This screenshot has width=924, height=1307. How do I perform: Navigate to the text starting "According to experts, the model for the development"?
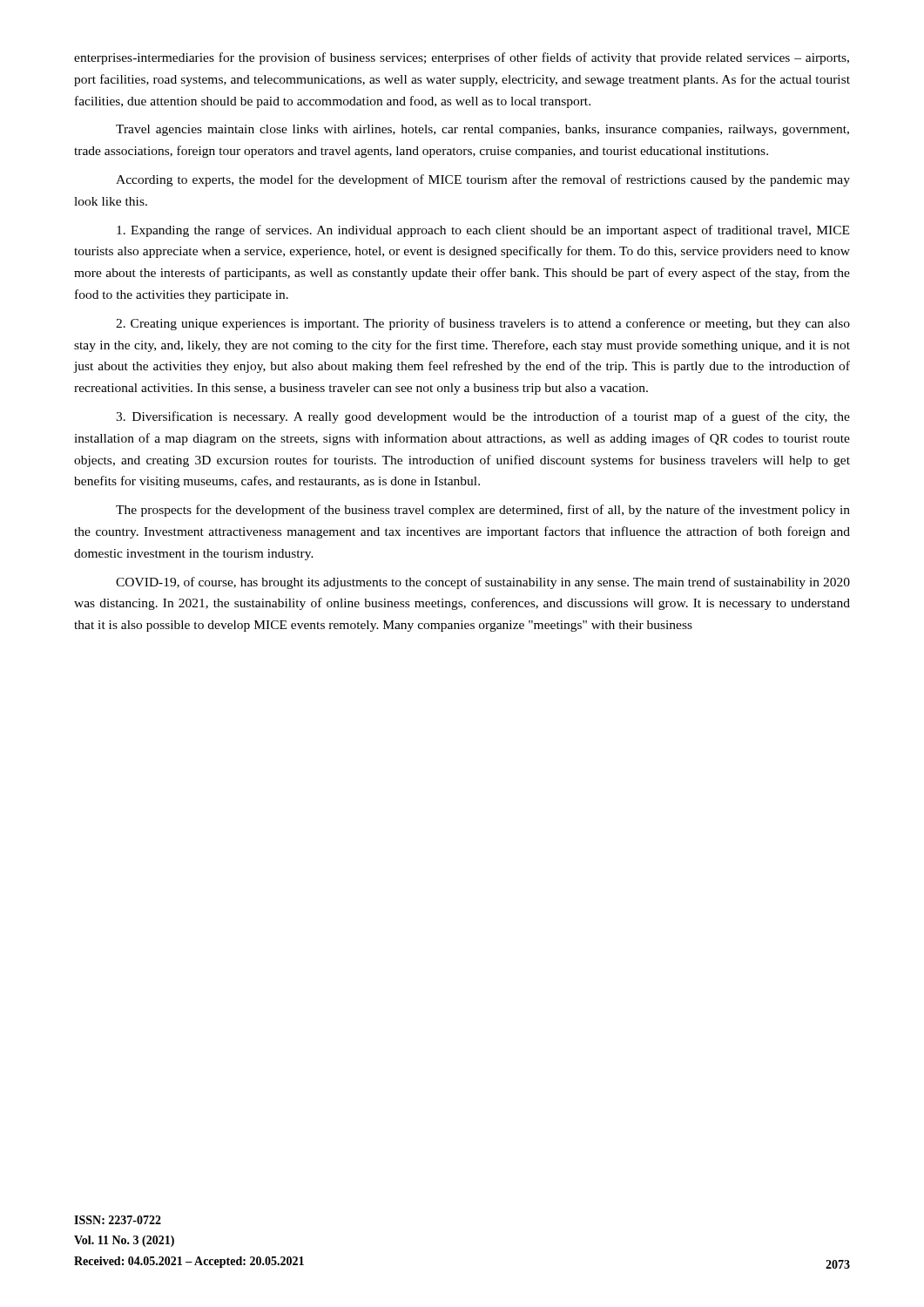click(x=462, y=191)
